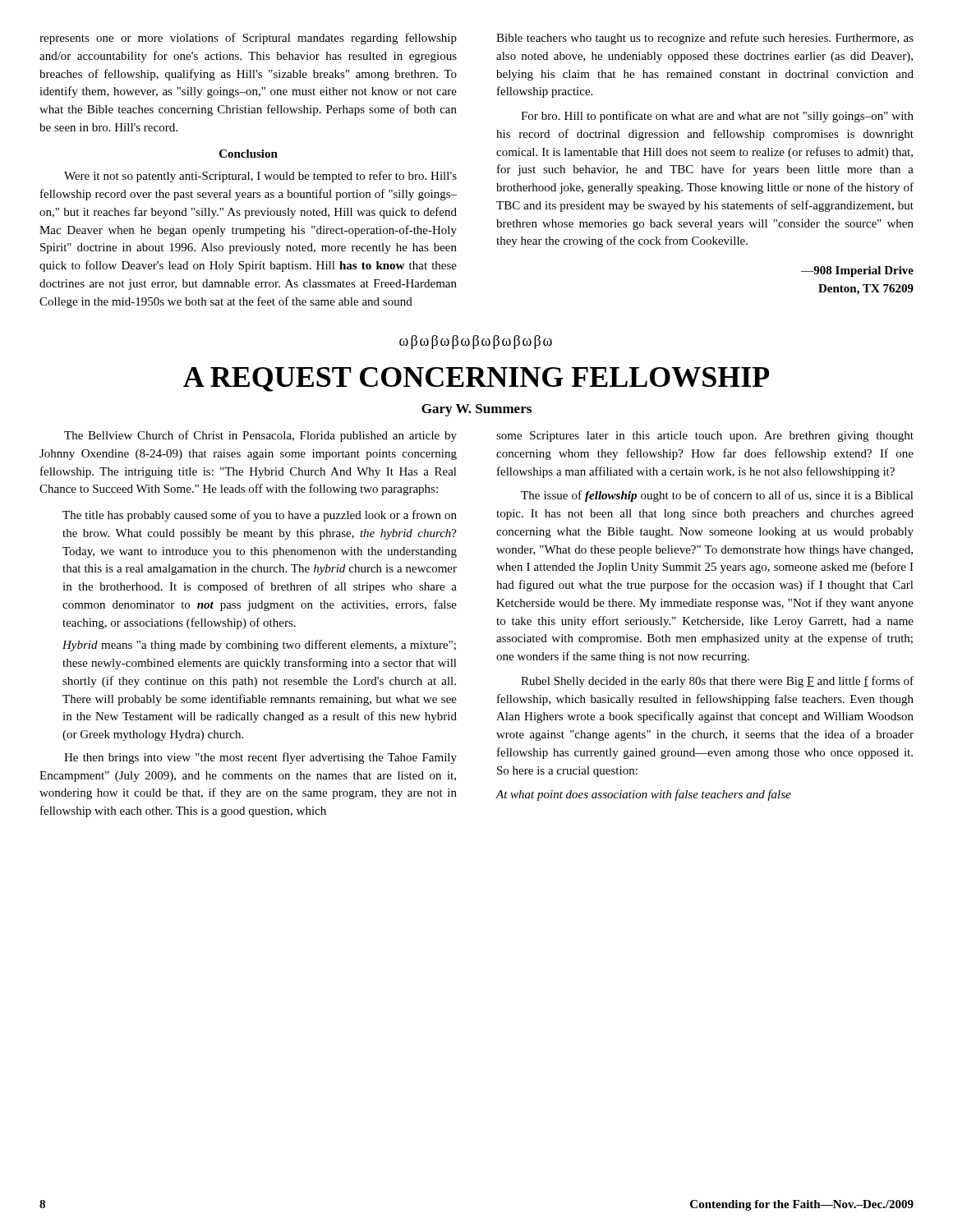Find the text block starting "represents one or more violations of Scriptural mandates"

click(x=248, y=83)
